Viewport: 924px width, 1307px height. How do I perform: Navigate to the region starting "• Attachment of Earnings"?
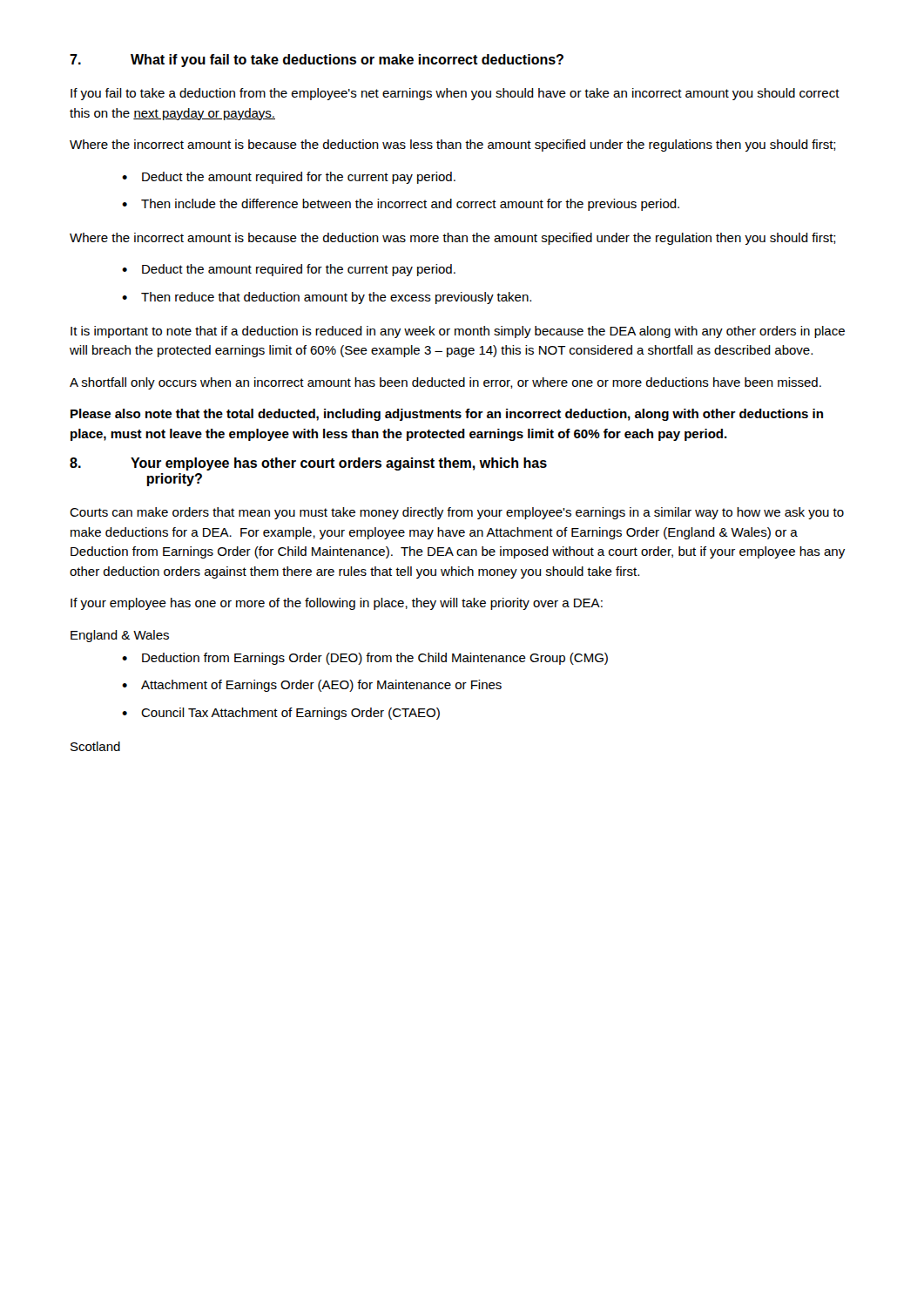pyautogui.click(x=488, y=687)
